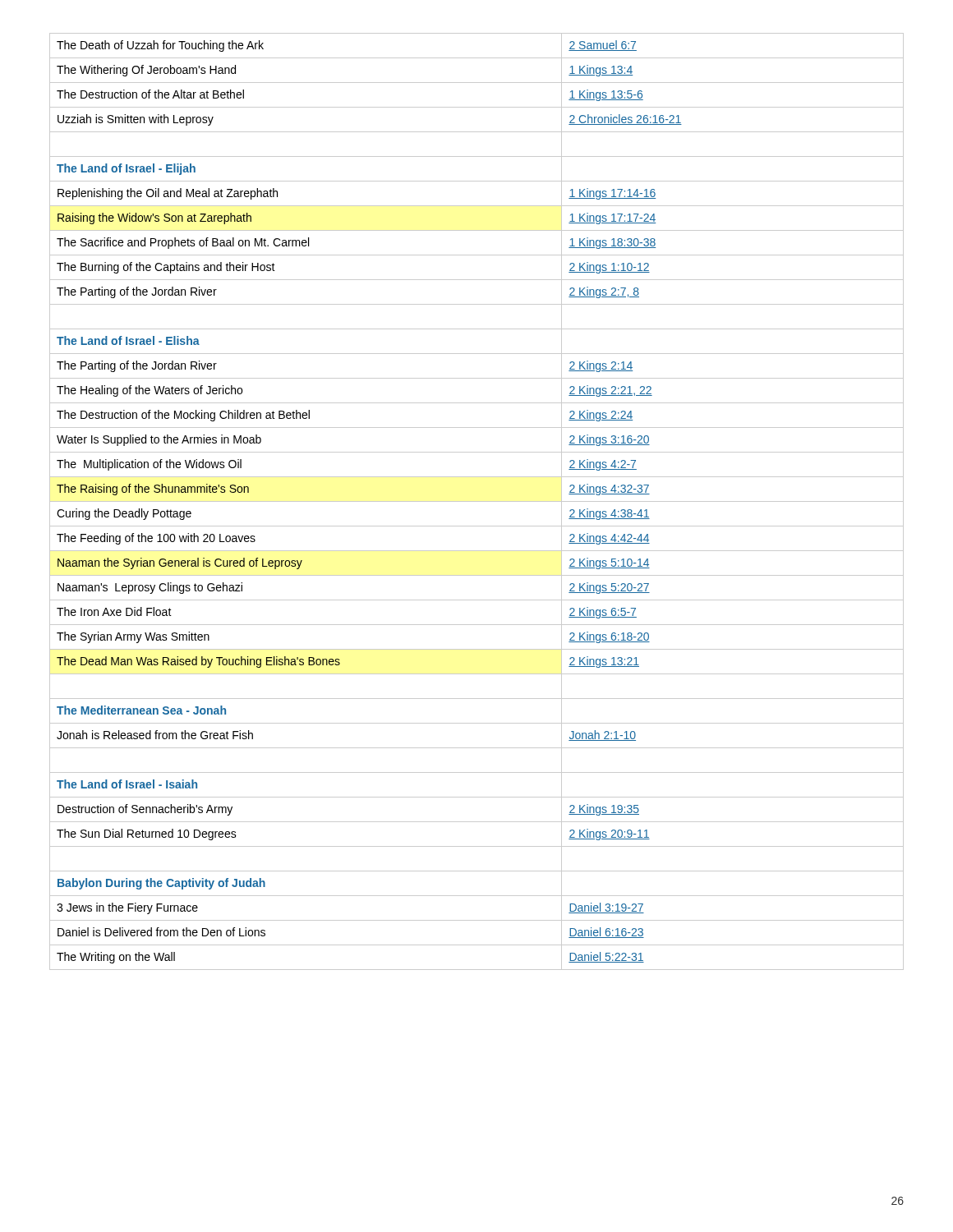Find the table that mentions "The Destruction of the Mocking"
Screen dimensions: 1232x953
[x=476, y=501]
